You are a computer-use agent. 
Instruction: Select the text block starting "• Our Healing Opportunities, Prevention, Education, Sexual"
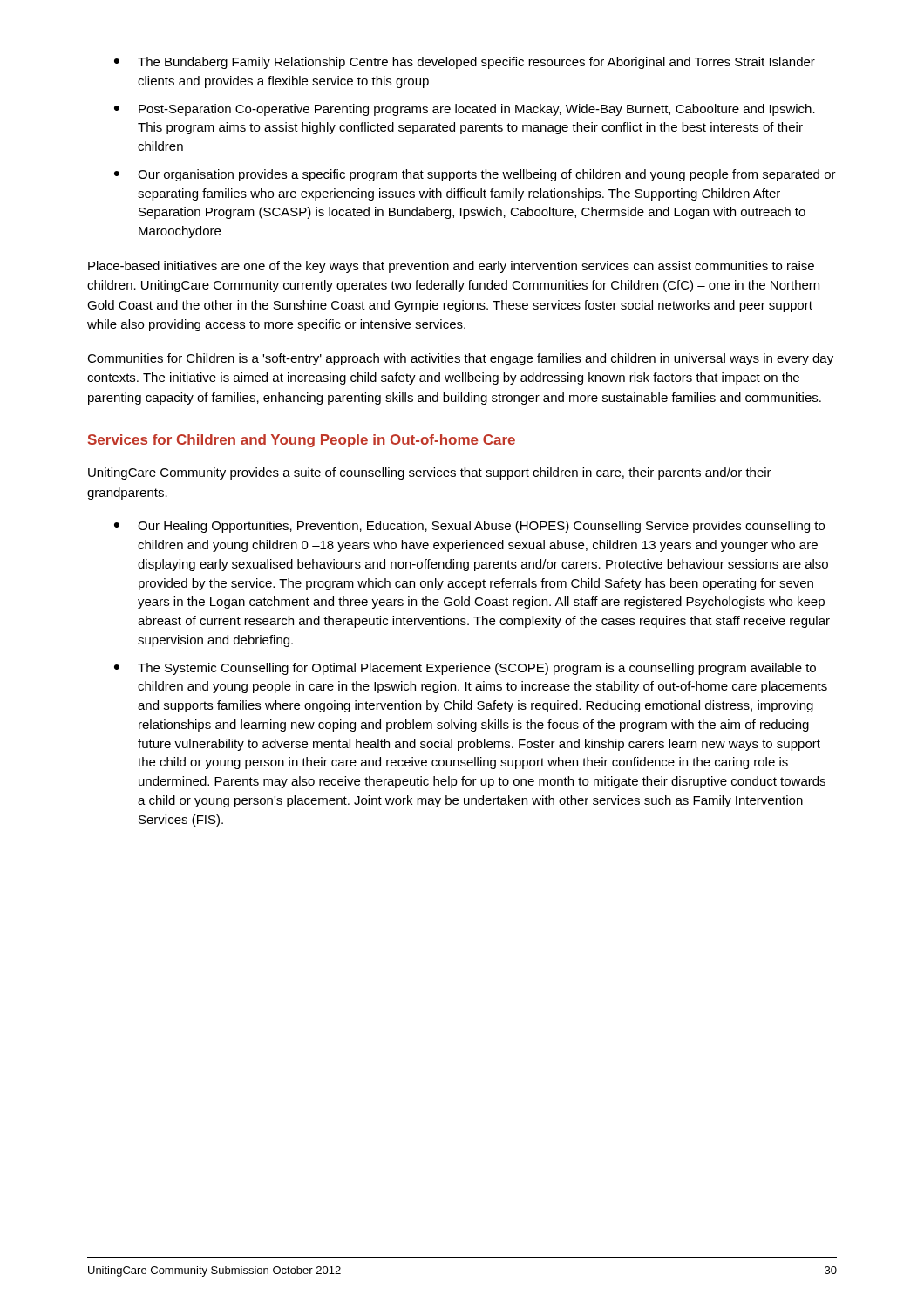point(475,583)
